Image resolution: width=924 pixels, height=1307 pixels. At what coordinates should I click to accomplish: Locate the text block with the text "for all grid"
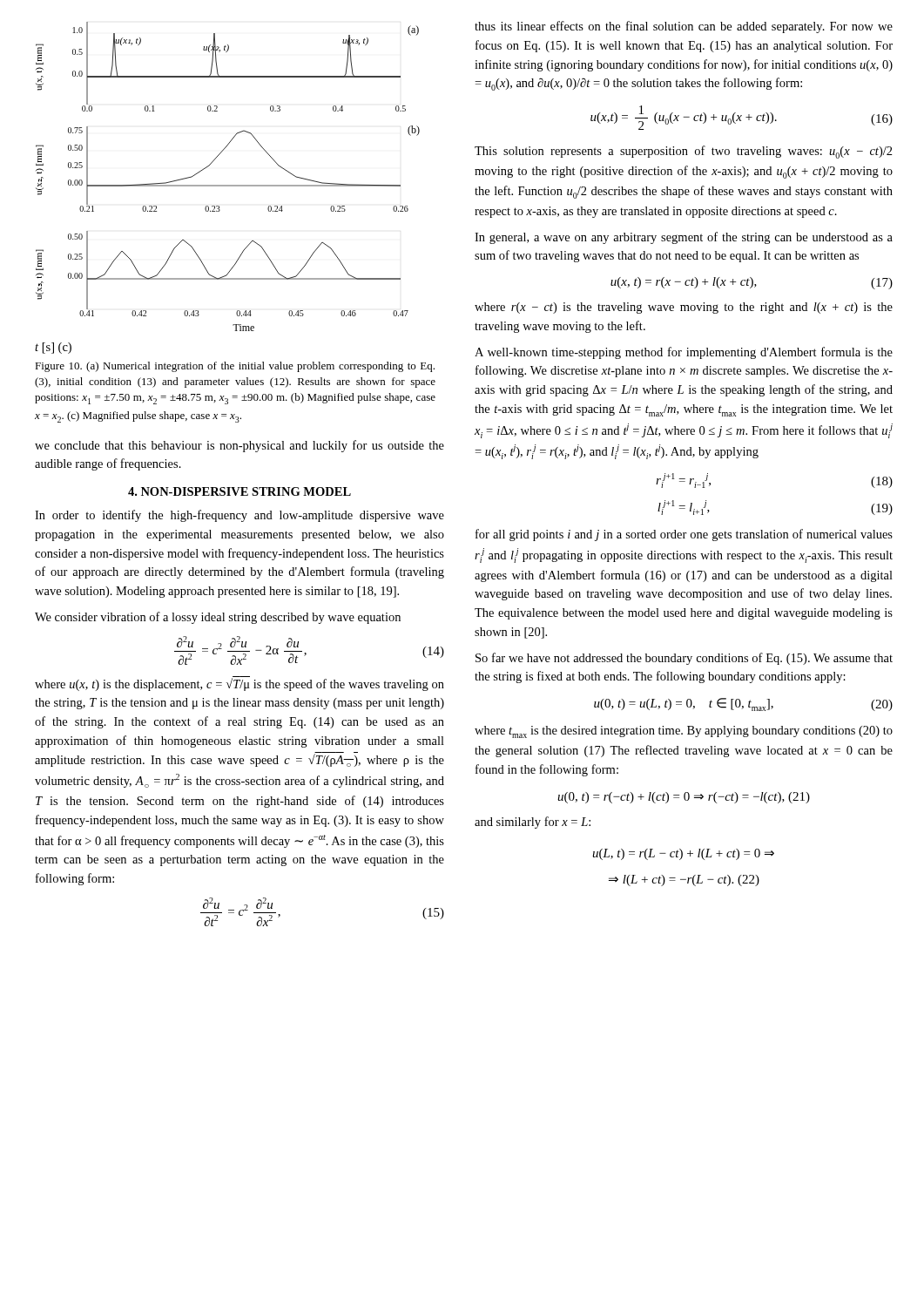pos(684,583)
